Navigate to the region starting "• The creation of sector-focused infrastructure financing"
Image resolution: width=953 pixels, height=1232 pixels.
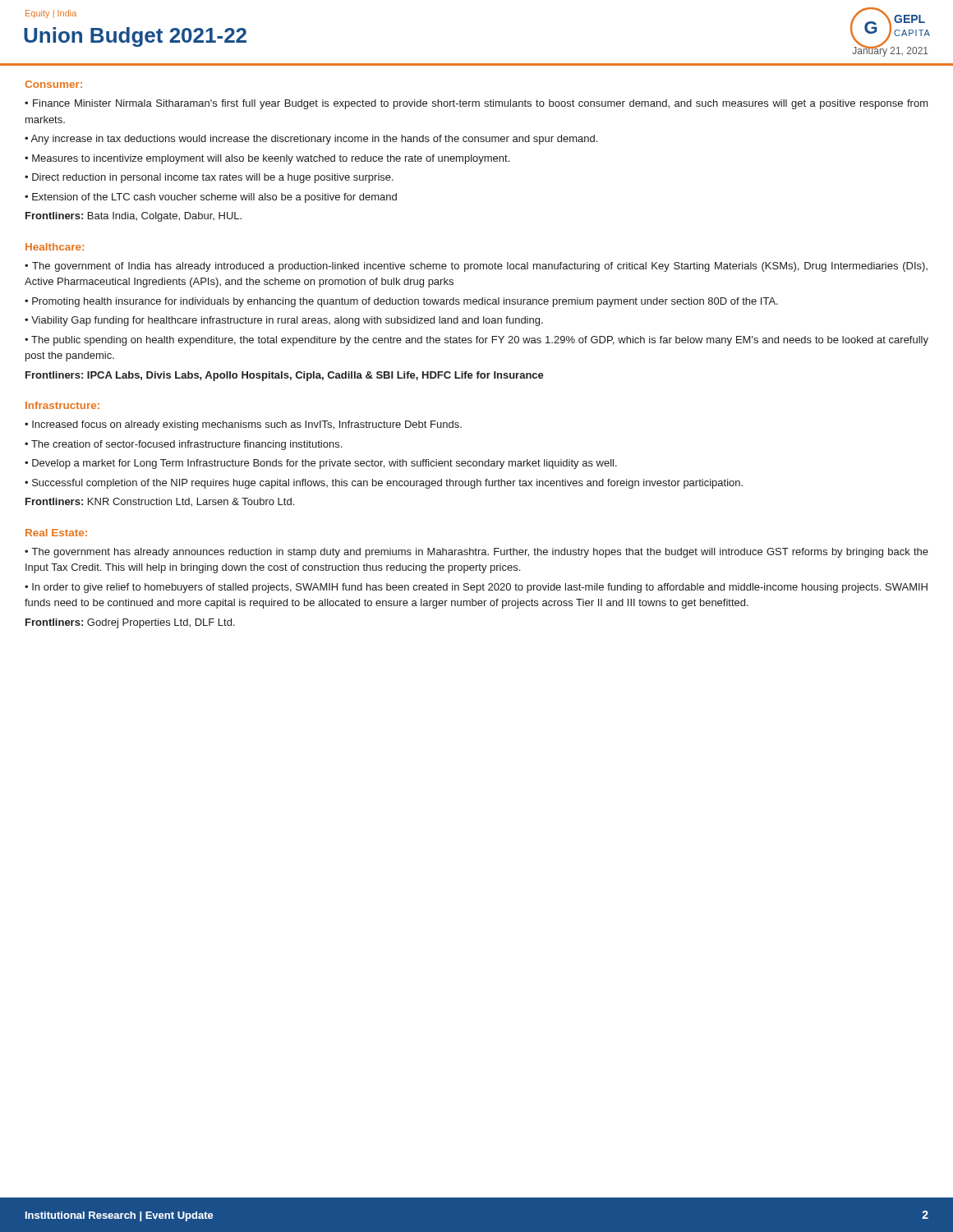pyautogui.click(x=184, y=444)
